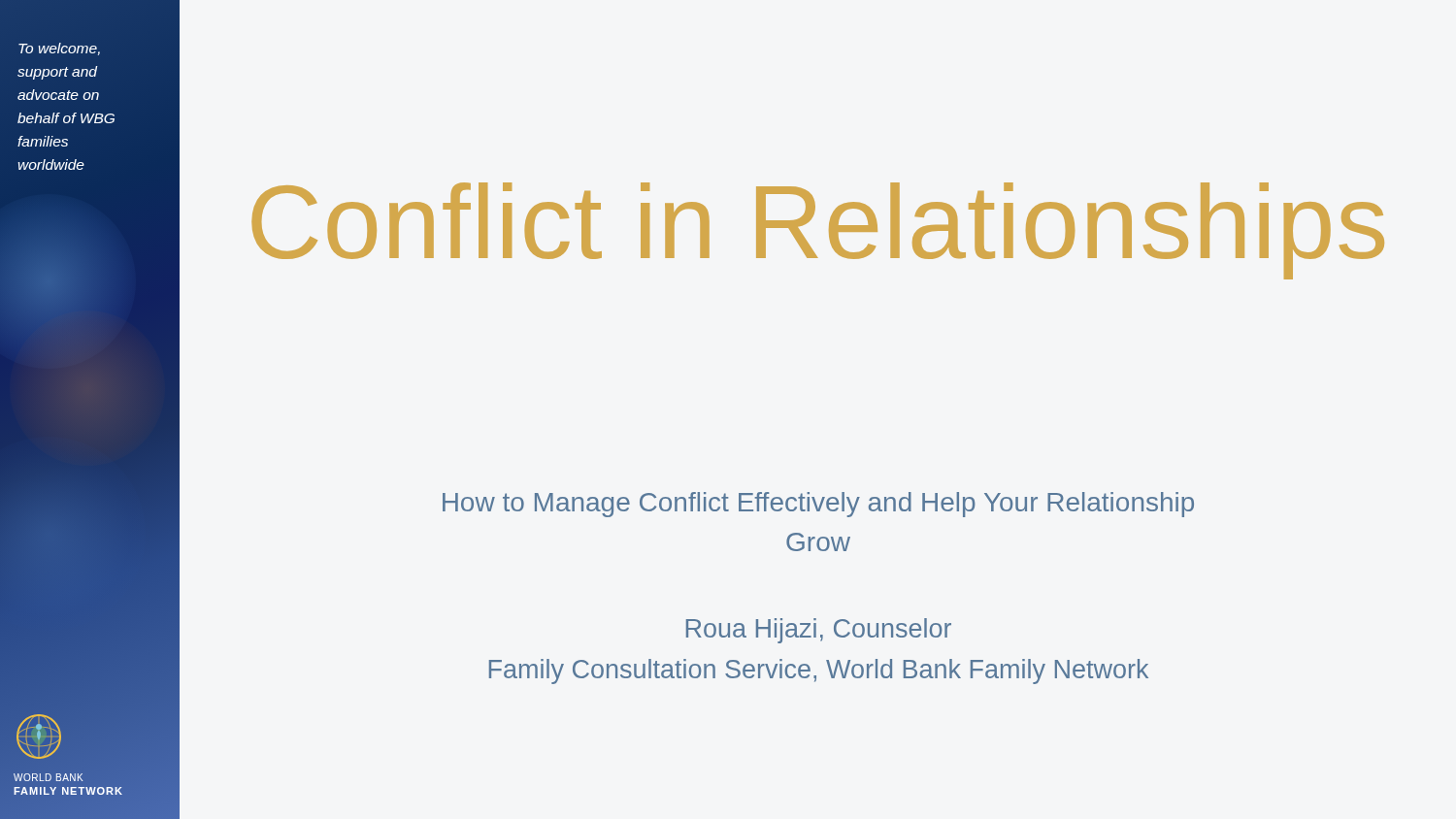Click where it says "Conflict in Relationships"
1456x819 pixels.
click(818, 223)
